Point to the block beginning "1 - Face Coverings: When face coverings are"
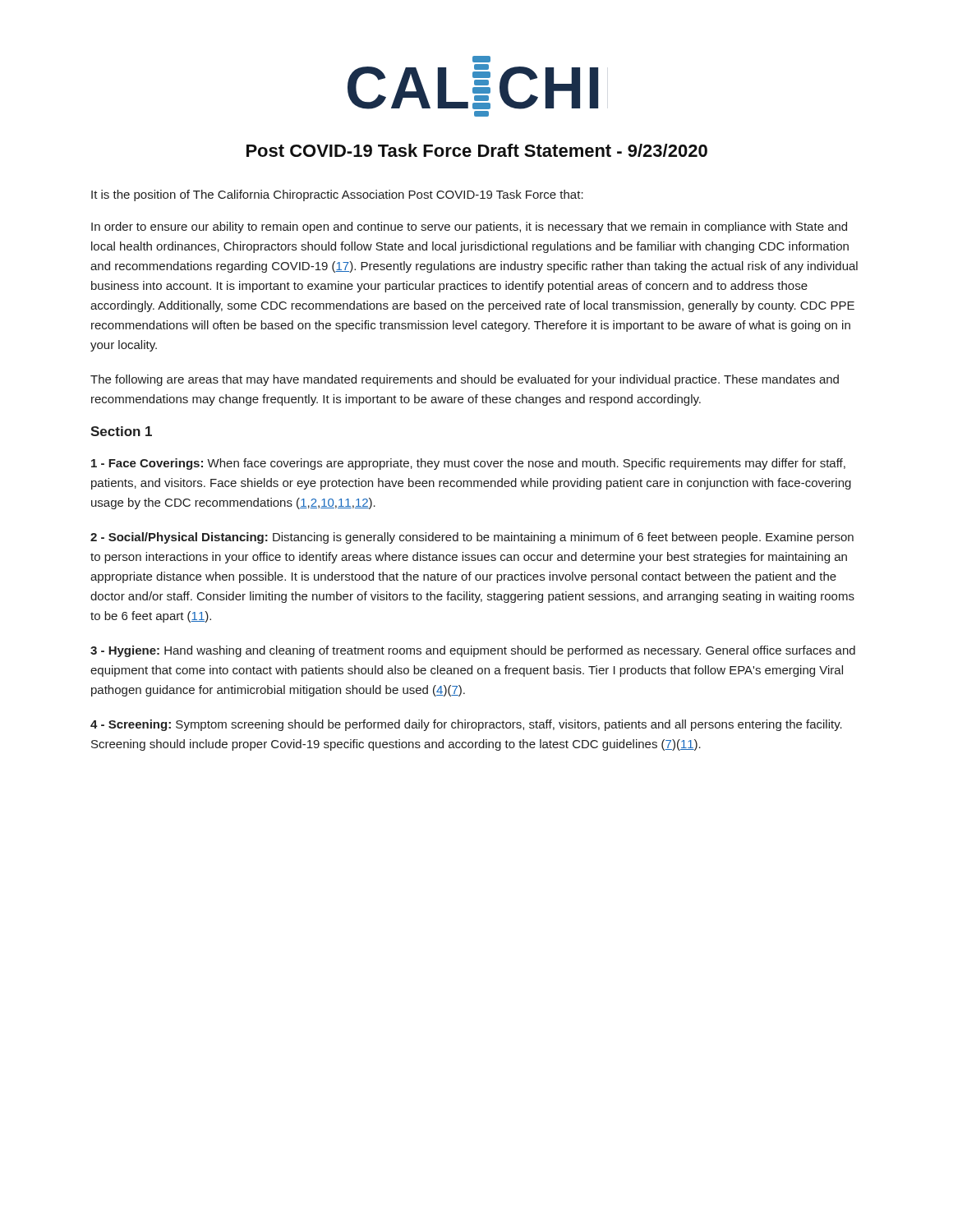Viewport: 953px width, 1232px height. (471, 483)
